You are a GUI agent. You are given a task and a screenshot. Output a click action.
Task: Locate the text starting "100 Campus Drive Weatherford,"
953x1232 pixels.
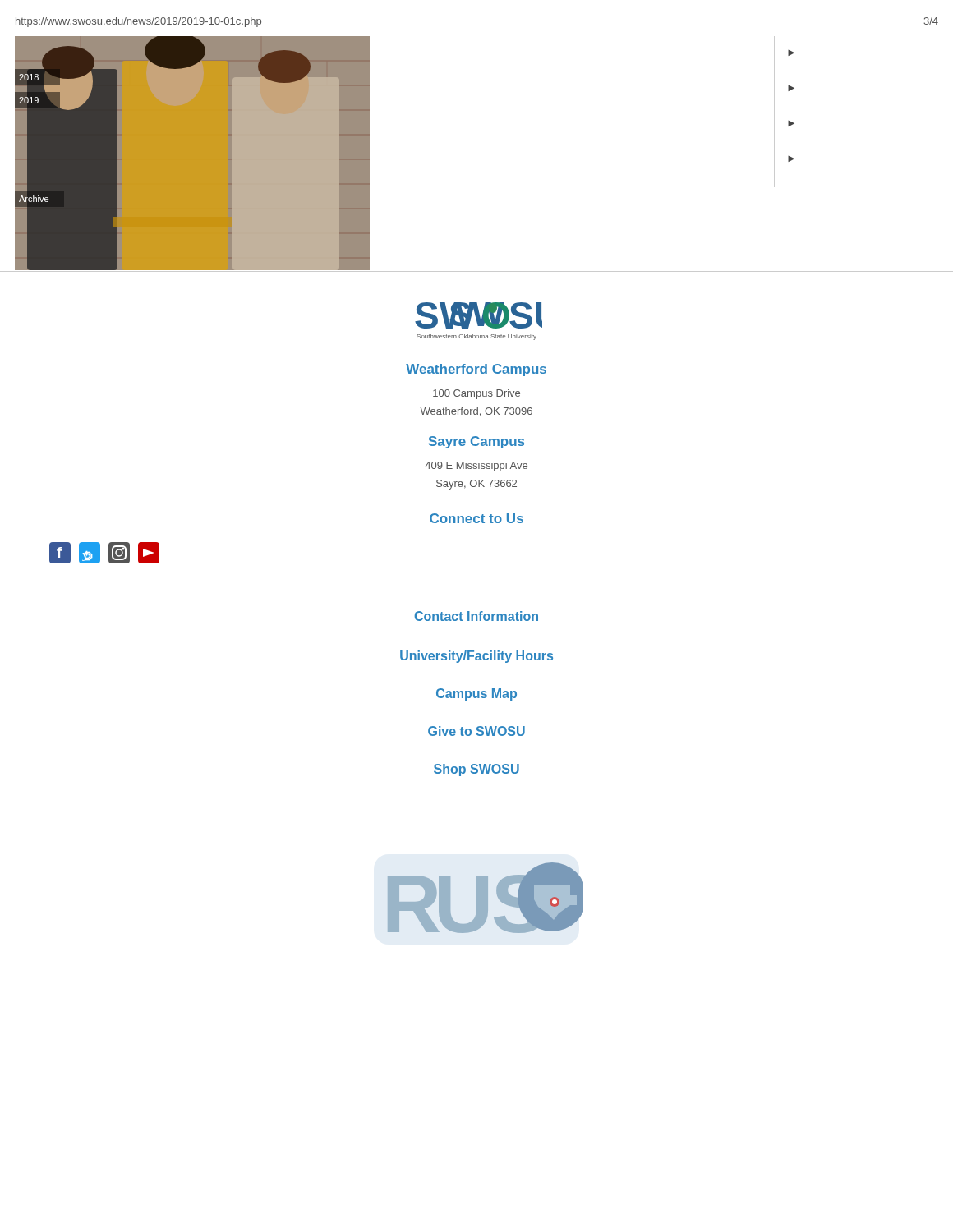point(476,402)
